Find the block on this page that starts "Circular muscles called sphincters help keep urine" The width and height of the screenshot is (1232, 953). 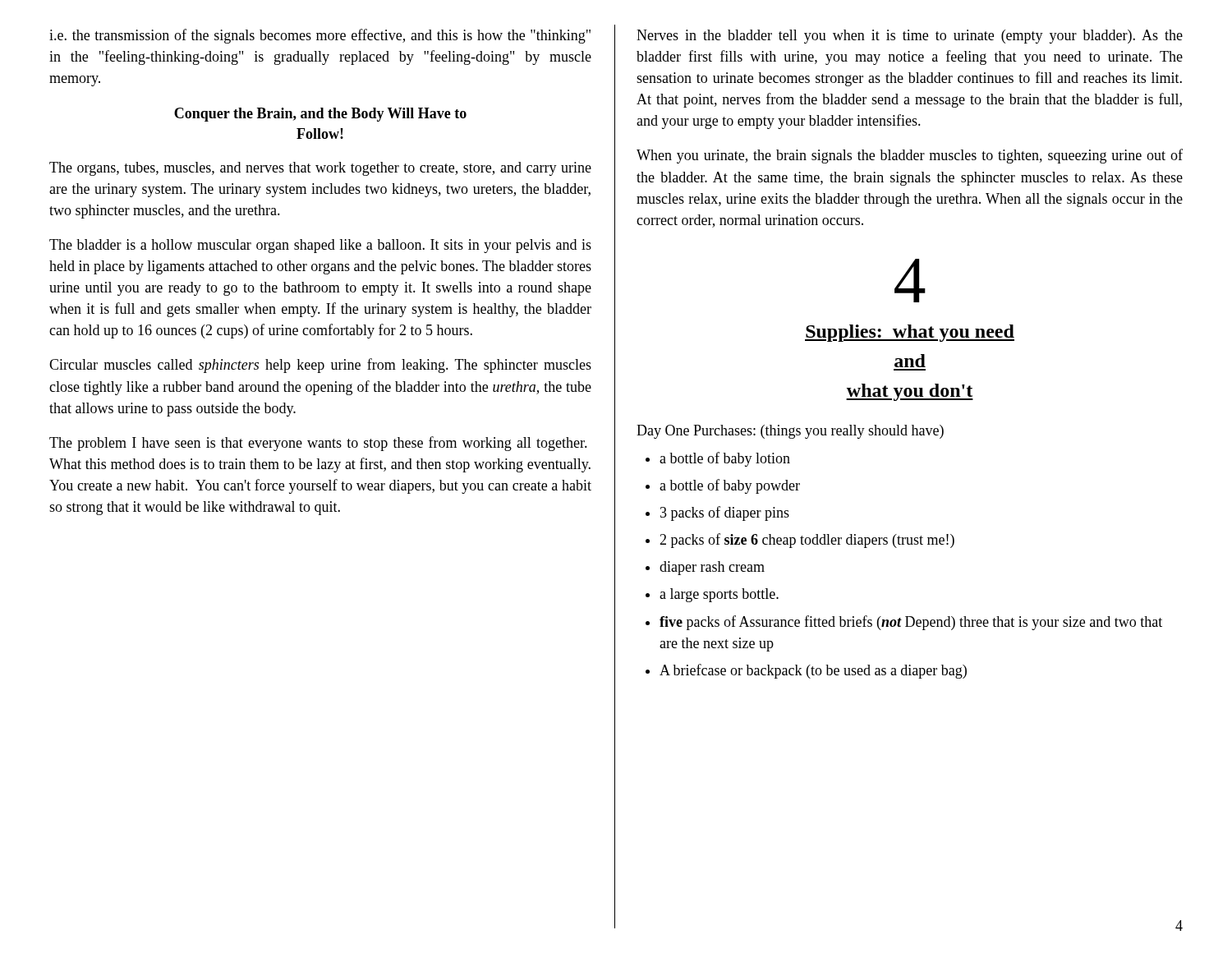coord(320,387)
